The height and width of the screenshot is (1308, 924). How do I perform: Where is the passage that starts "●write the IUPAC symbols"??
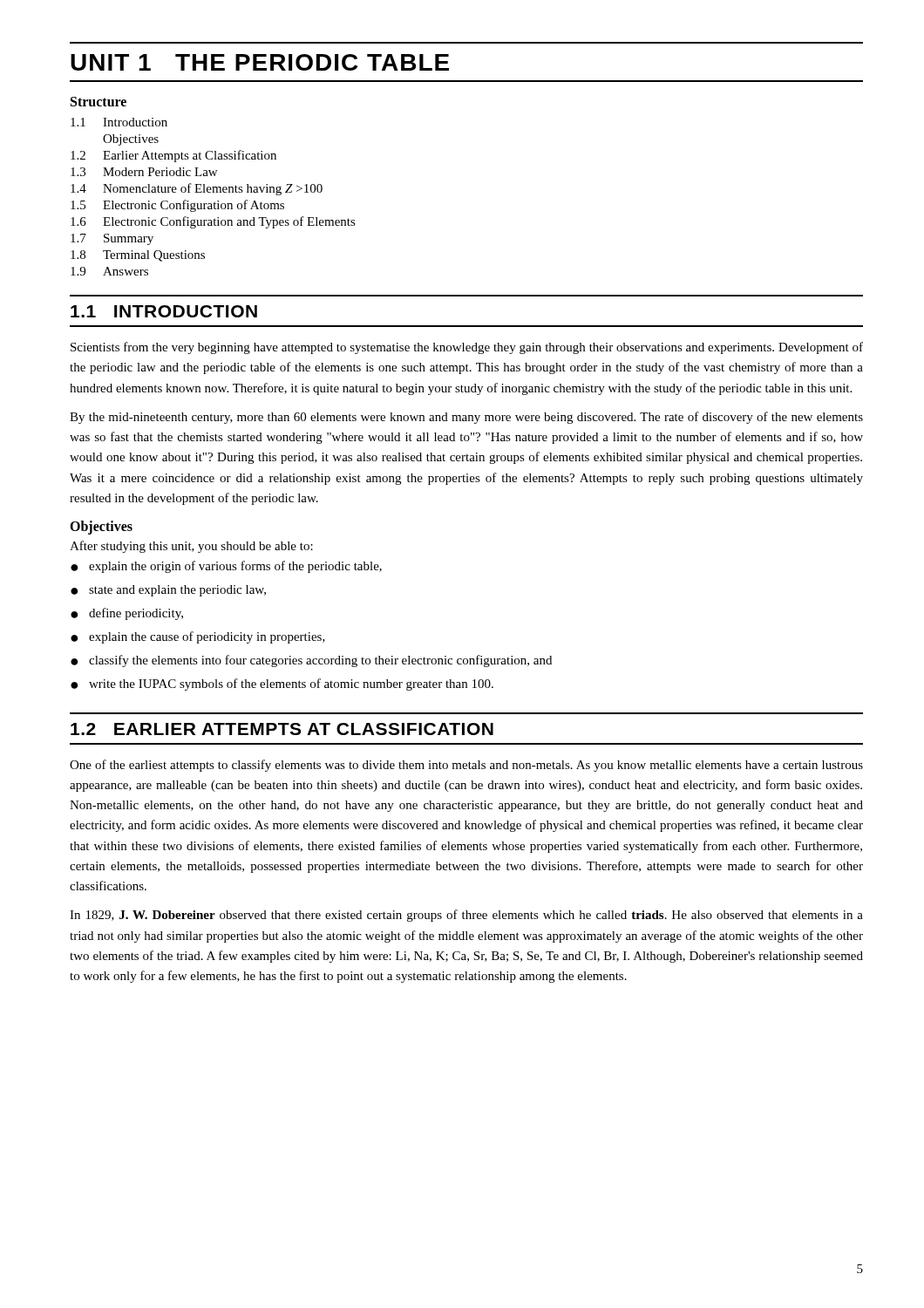click(x=282, y=686)
